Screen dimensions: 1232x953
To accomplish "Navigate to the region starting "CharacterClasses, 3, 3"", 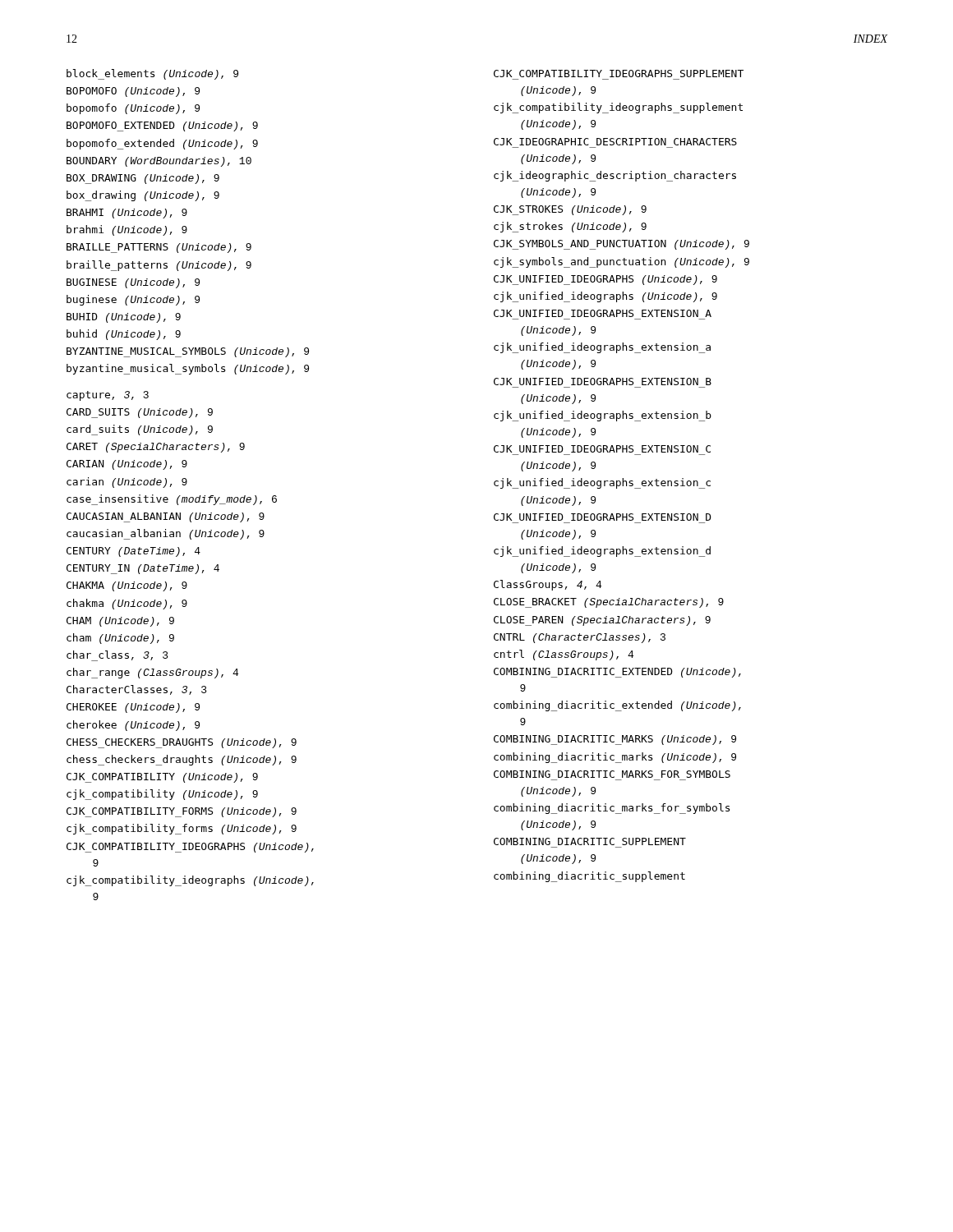I will coord(136,690).
